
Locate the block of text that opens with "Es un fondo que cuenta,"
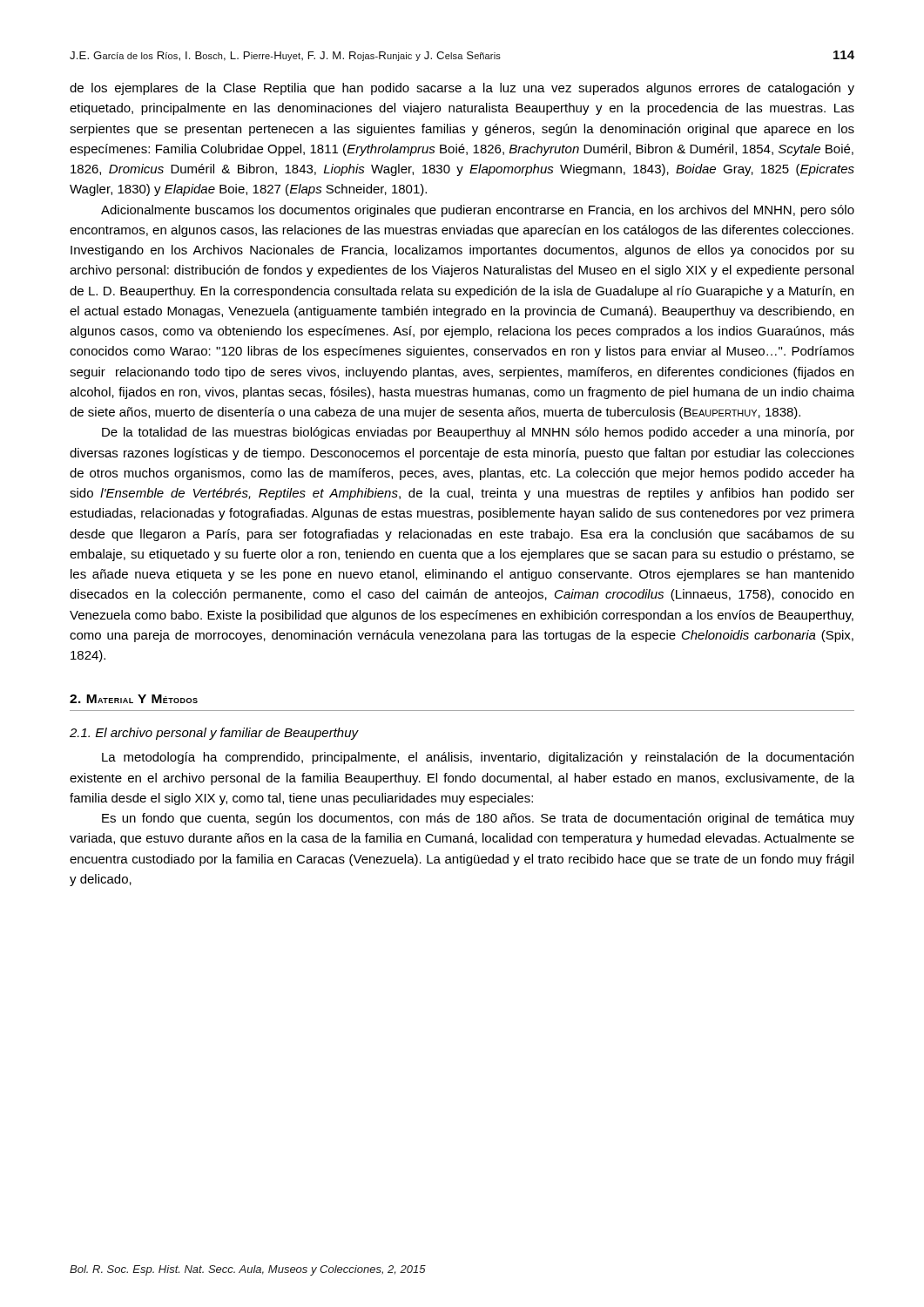click(462, 848)
